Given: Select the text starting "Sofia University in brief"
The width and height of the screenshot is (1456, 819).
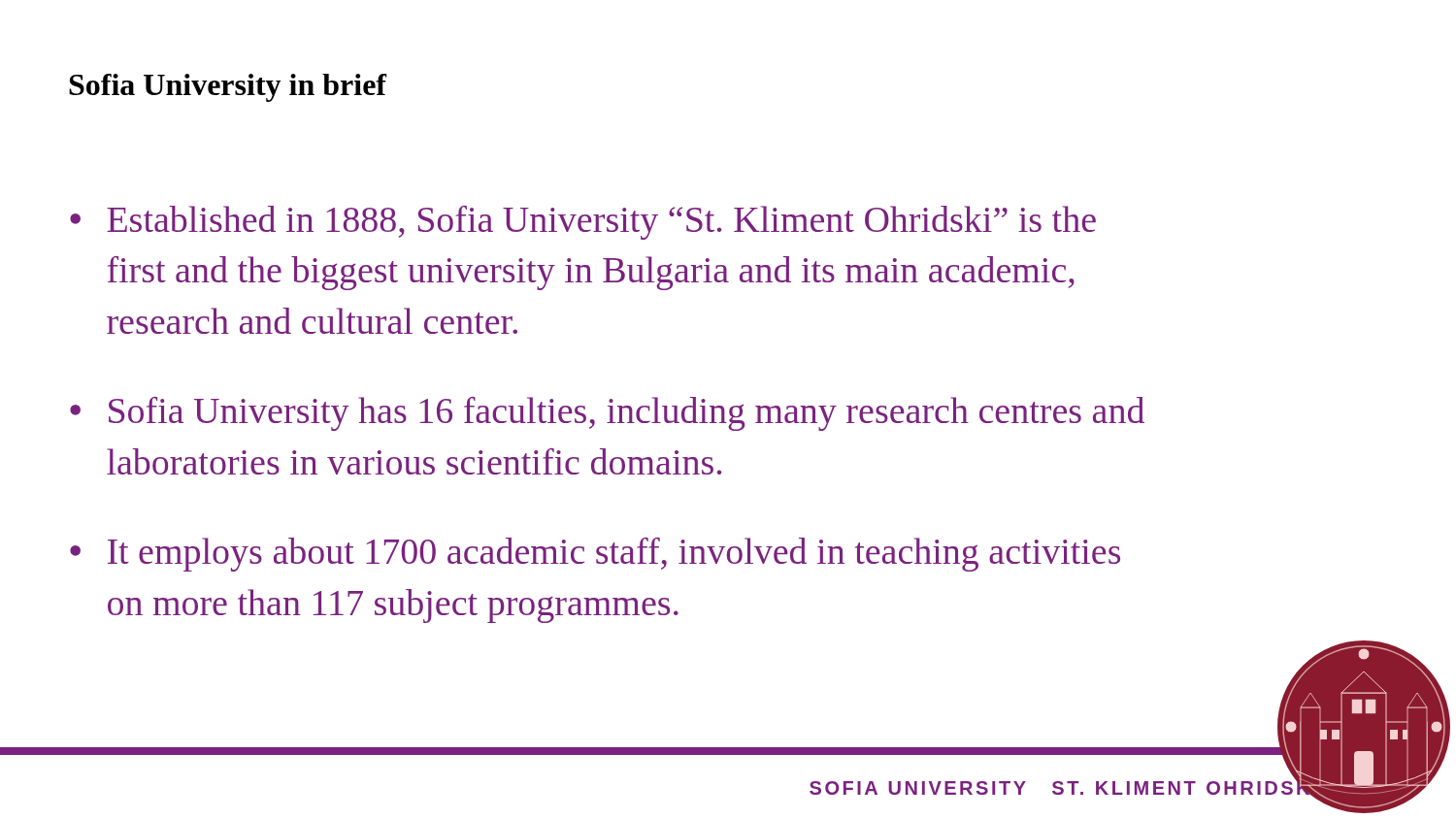Looking at the screenshot, I should coord(227,85).
